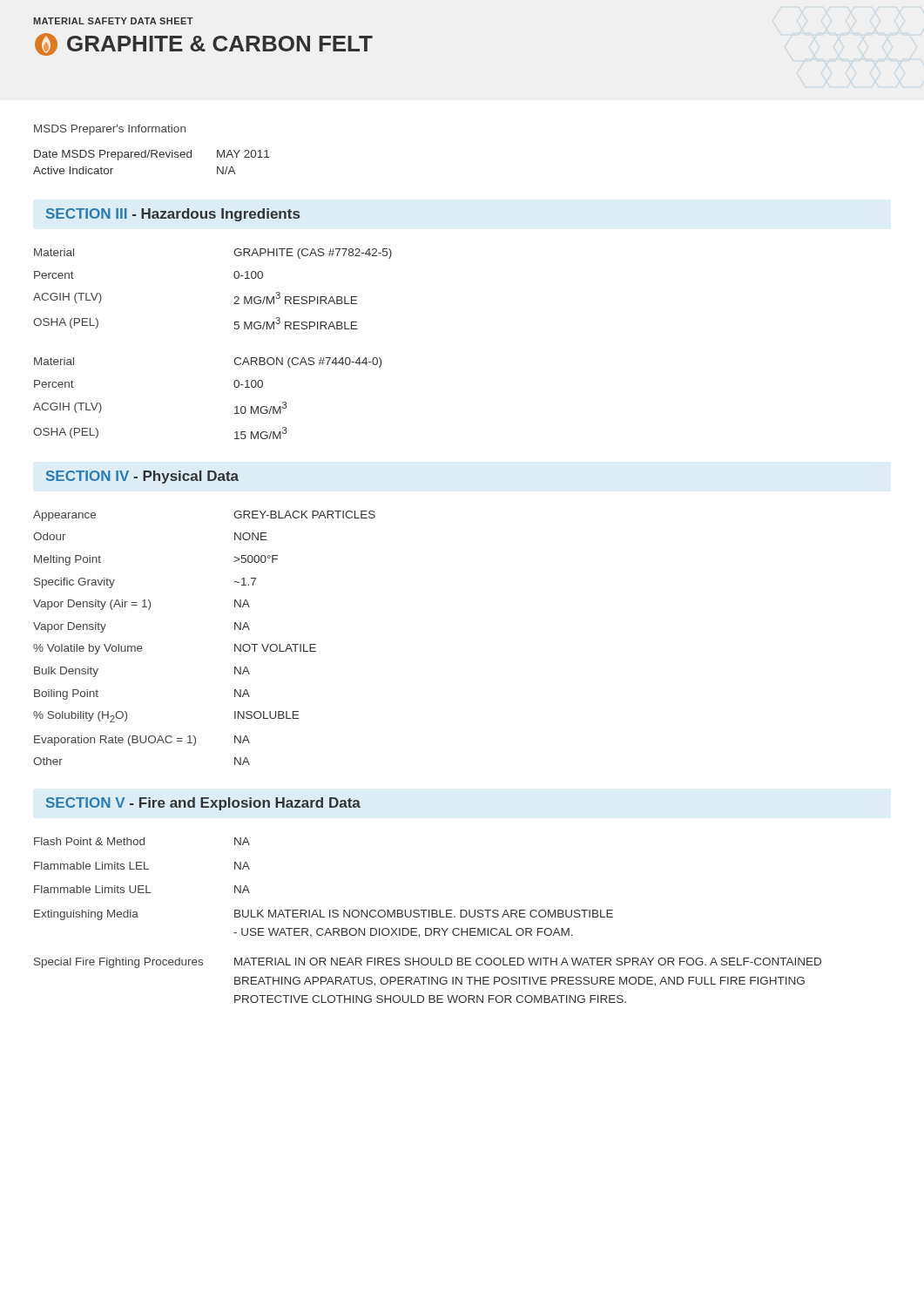Find the block starting "Material GRAPHITE (CAS #7782-42-5)"
Viewport: 924px width, 1307px height.
(x=51, y=253)
